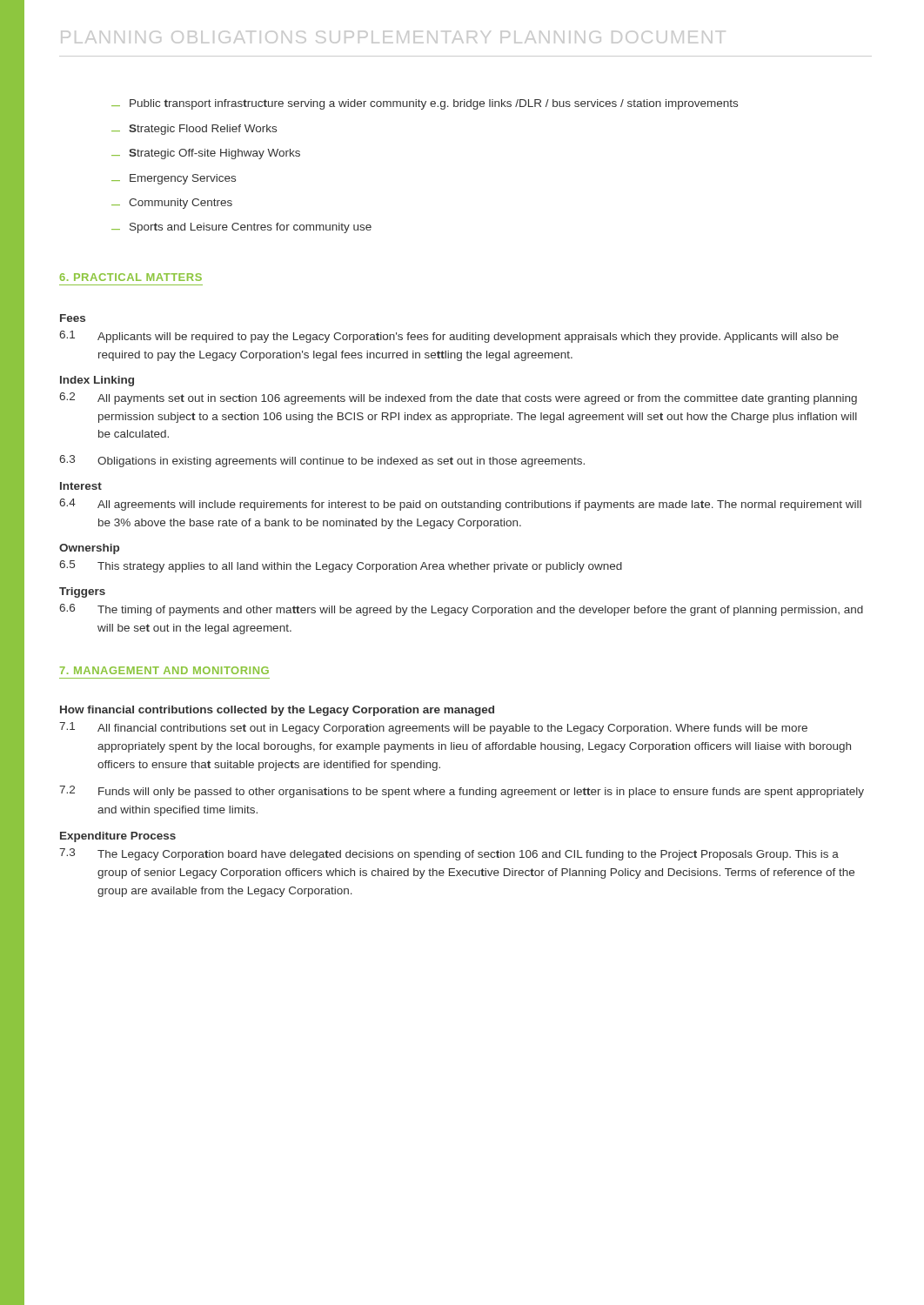Viewport: 924px width, 1305px height.
Task: Point to the text starting "4 All agreements will"
Action: (465, 514)
